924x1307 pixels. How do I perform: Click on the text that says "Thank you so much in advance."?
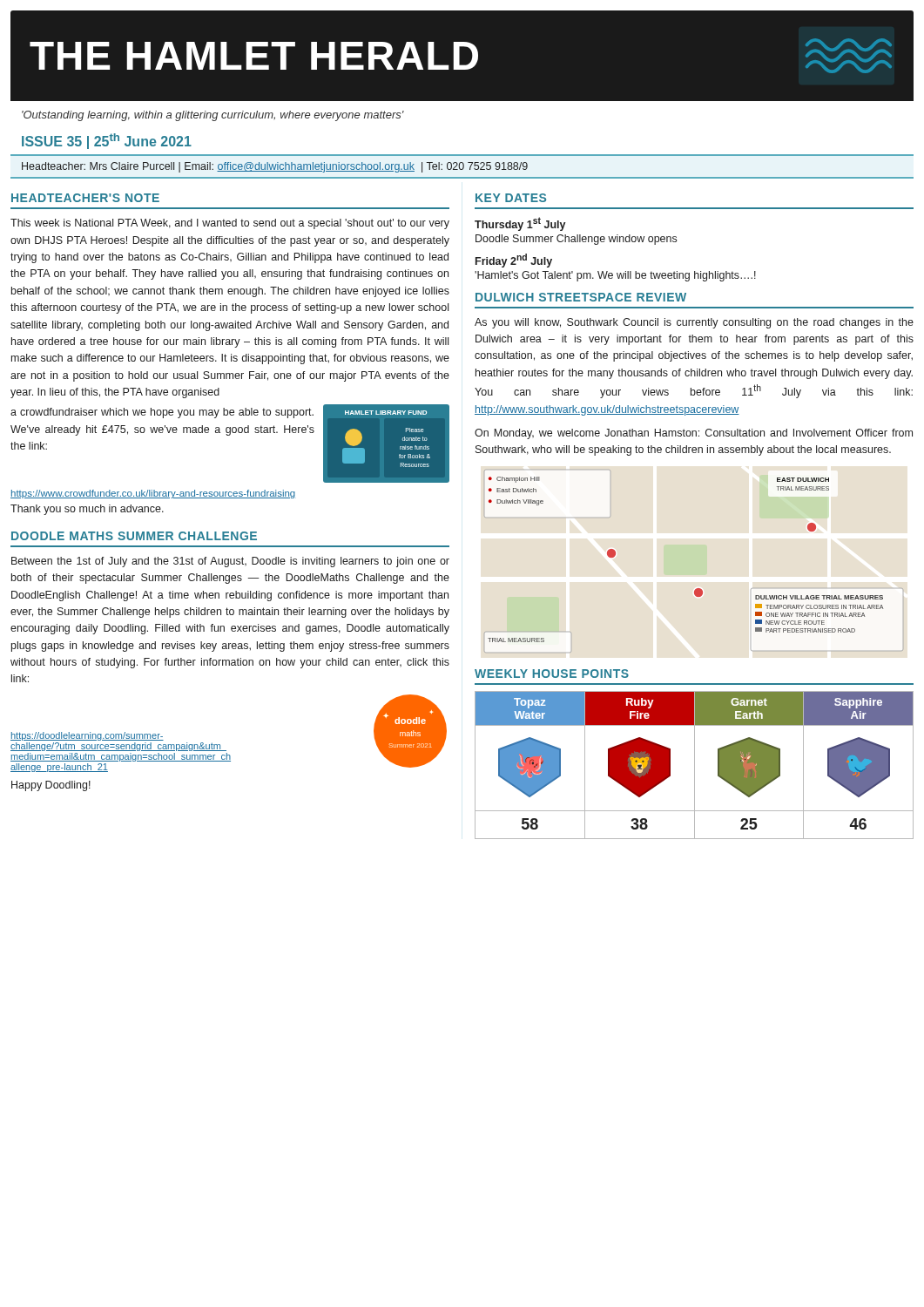click(x=87, y=509)
